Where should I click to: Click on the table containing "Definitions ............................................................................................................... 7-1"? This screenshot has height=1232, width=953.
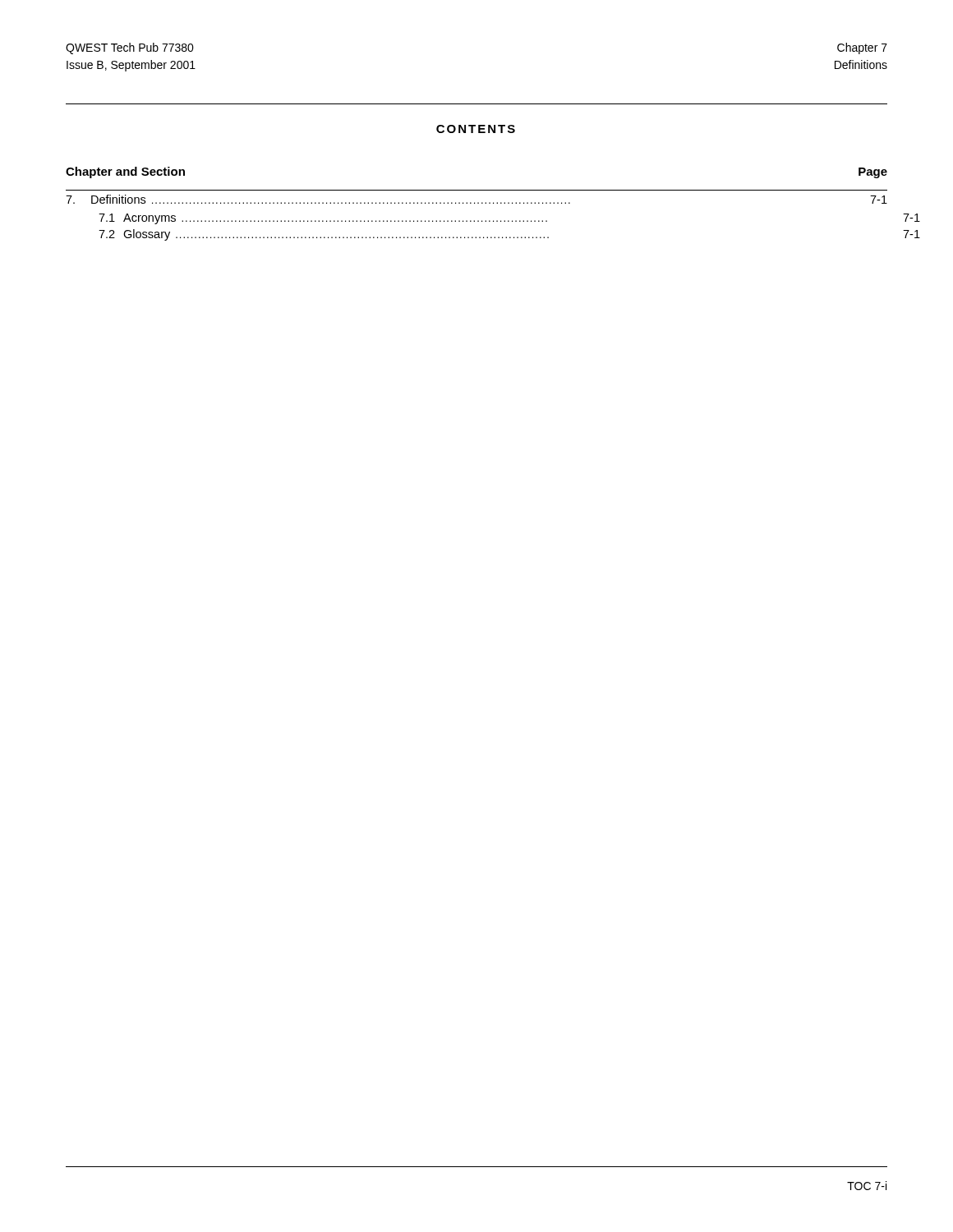pos(476,218)
